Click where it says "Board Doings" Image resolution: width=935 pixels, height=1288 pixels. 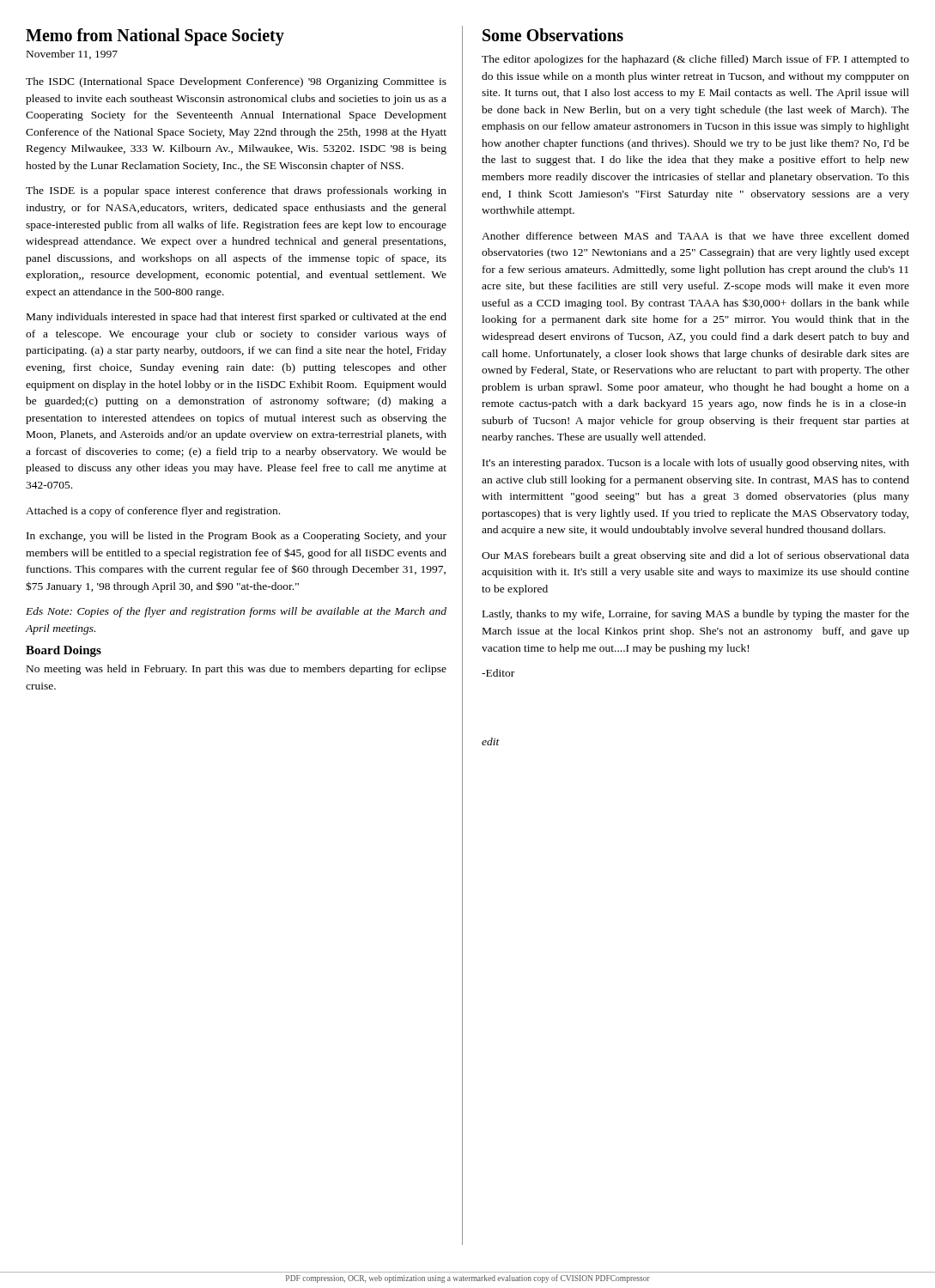63,650
